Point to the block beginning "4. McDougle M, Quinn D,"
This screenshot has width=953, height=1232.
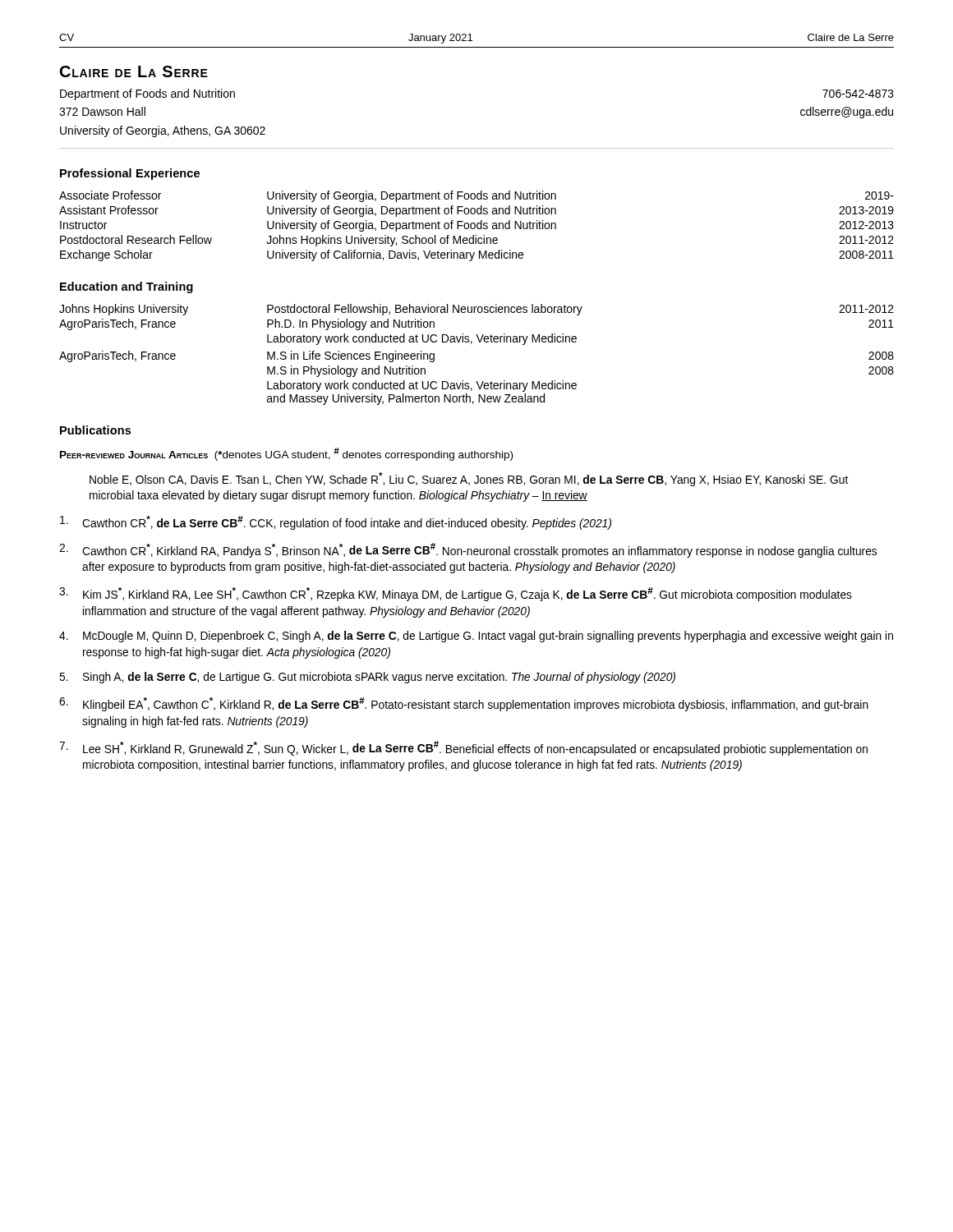pos(476,645)
